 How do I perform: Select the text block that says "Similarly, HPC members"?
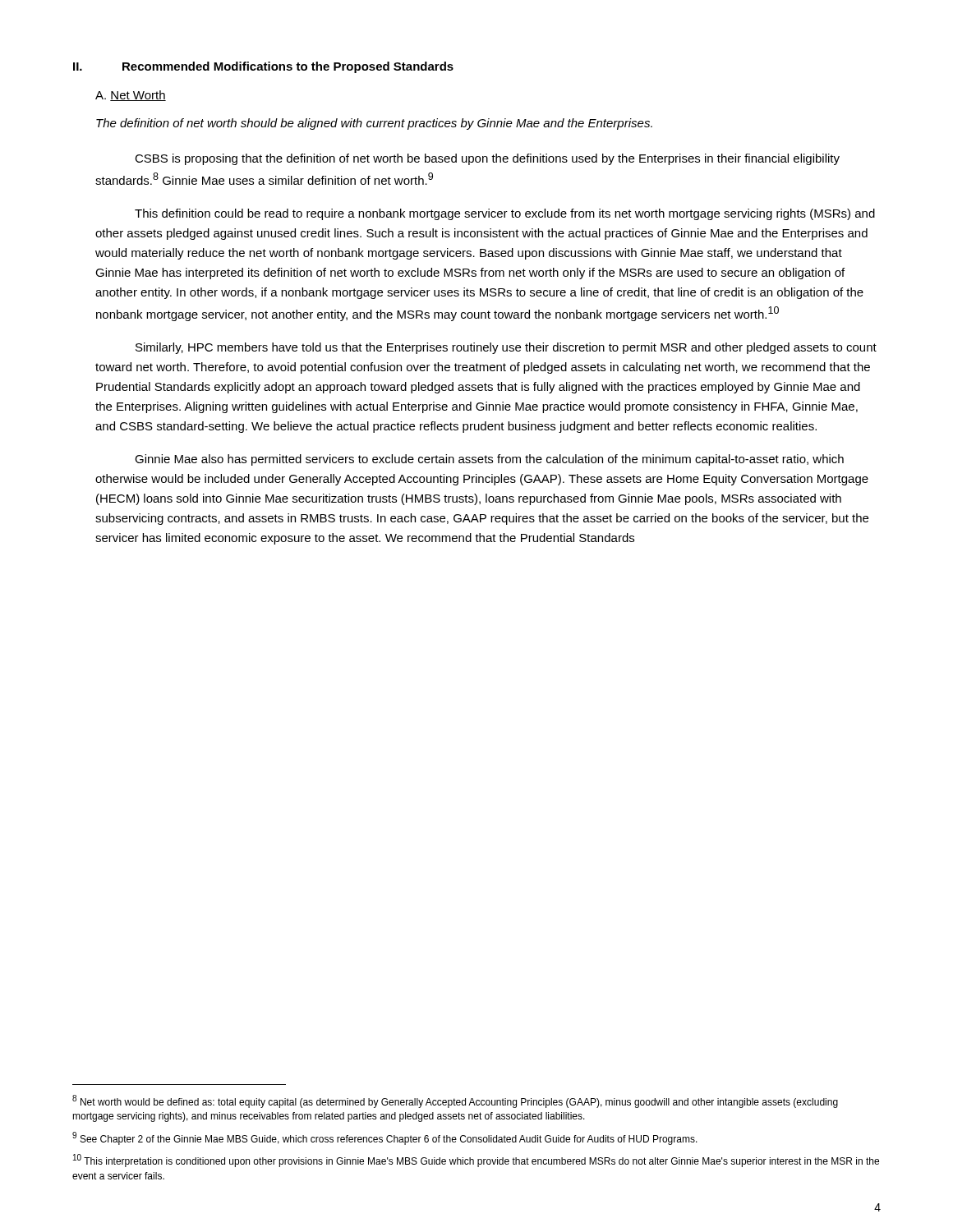coord(486,387)
